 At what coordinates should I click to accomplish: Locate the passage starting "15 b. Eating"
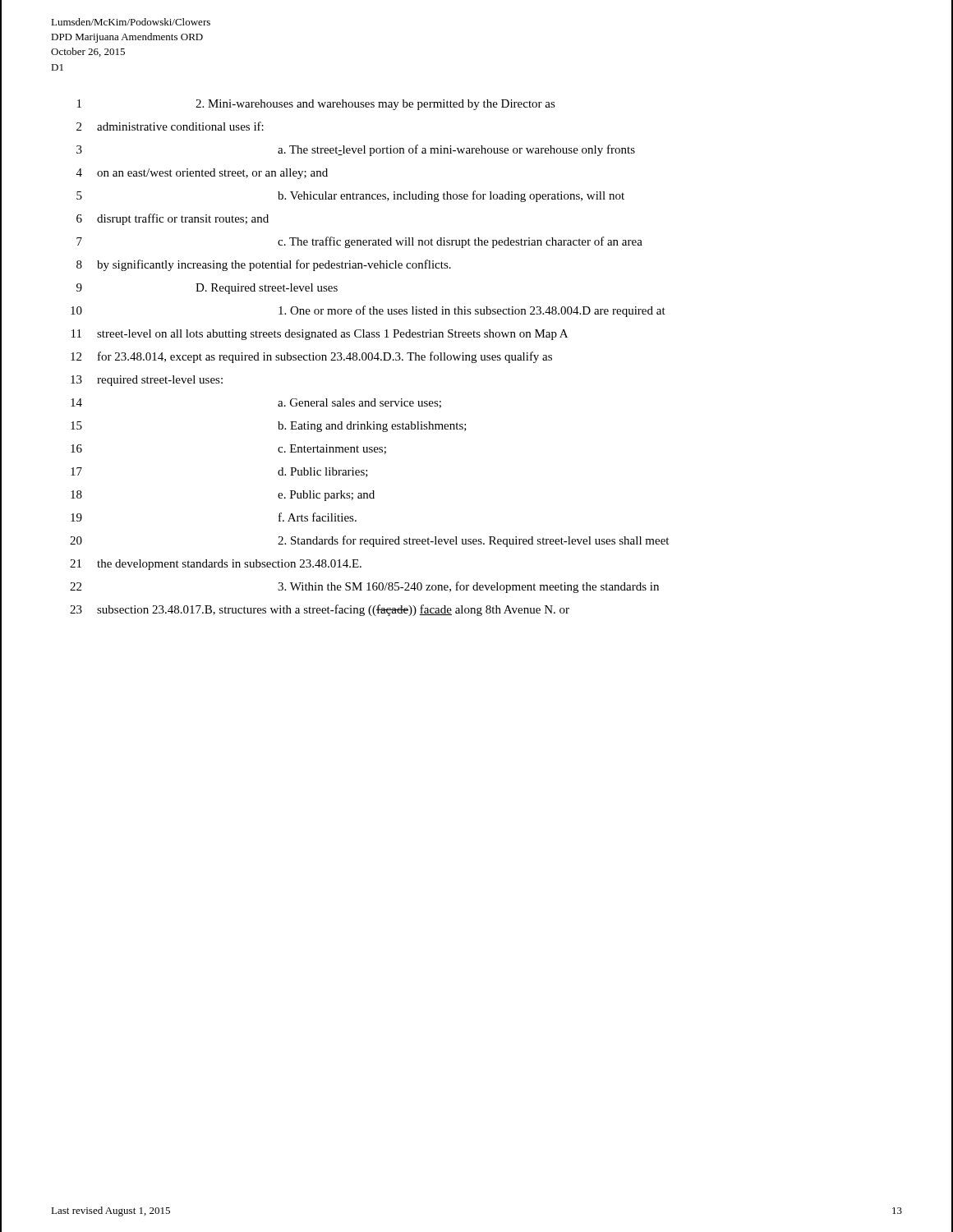pyautogui.click(x=476, y=426)
